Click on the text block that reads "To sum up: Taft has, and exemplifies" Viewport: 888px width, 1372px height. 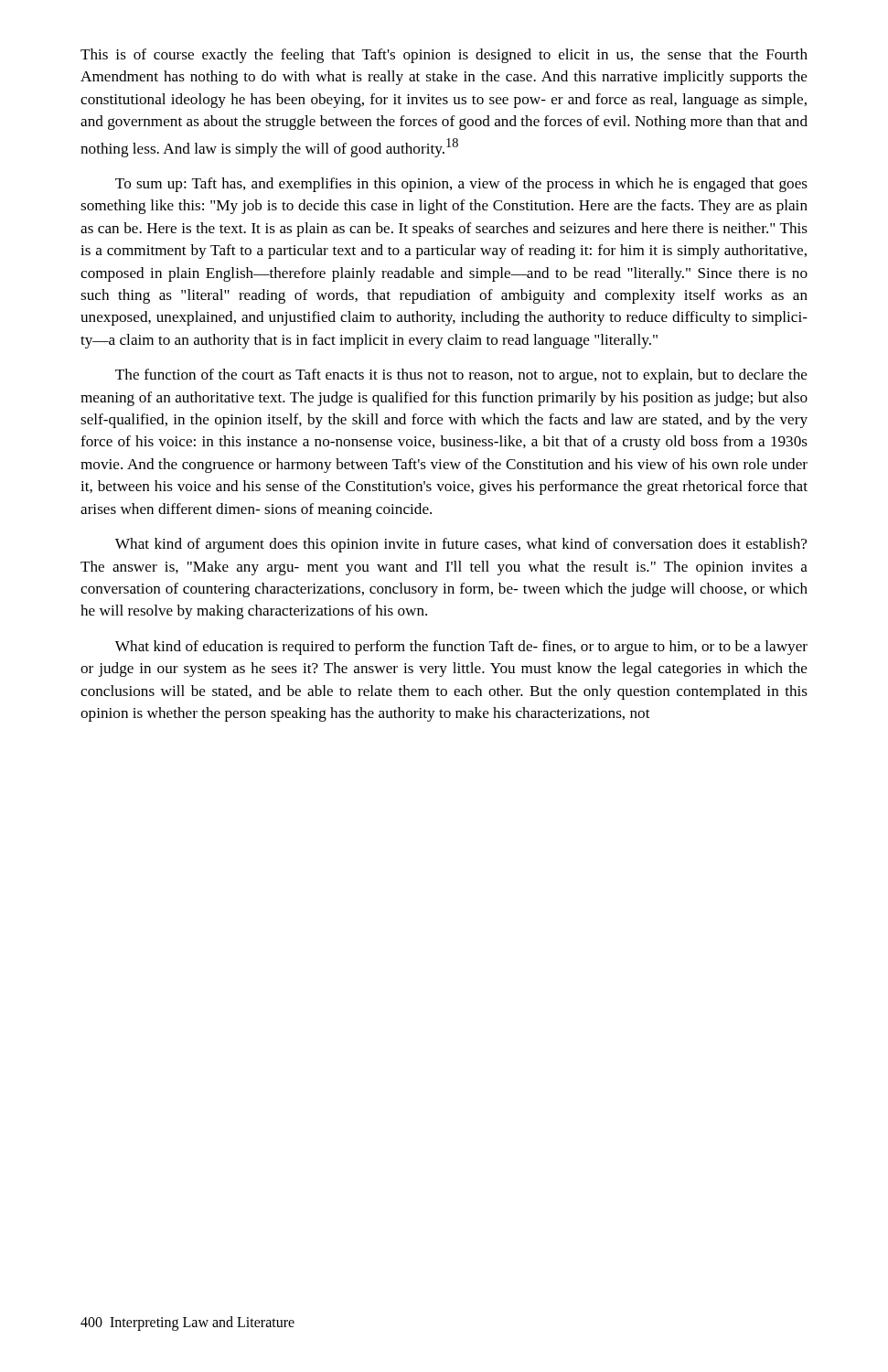tap(444, 261)
